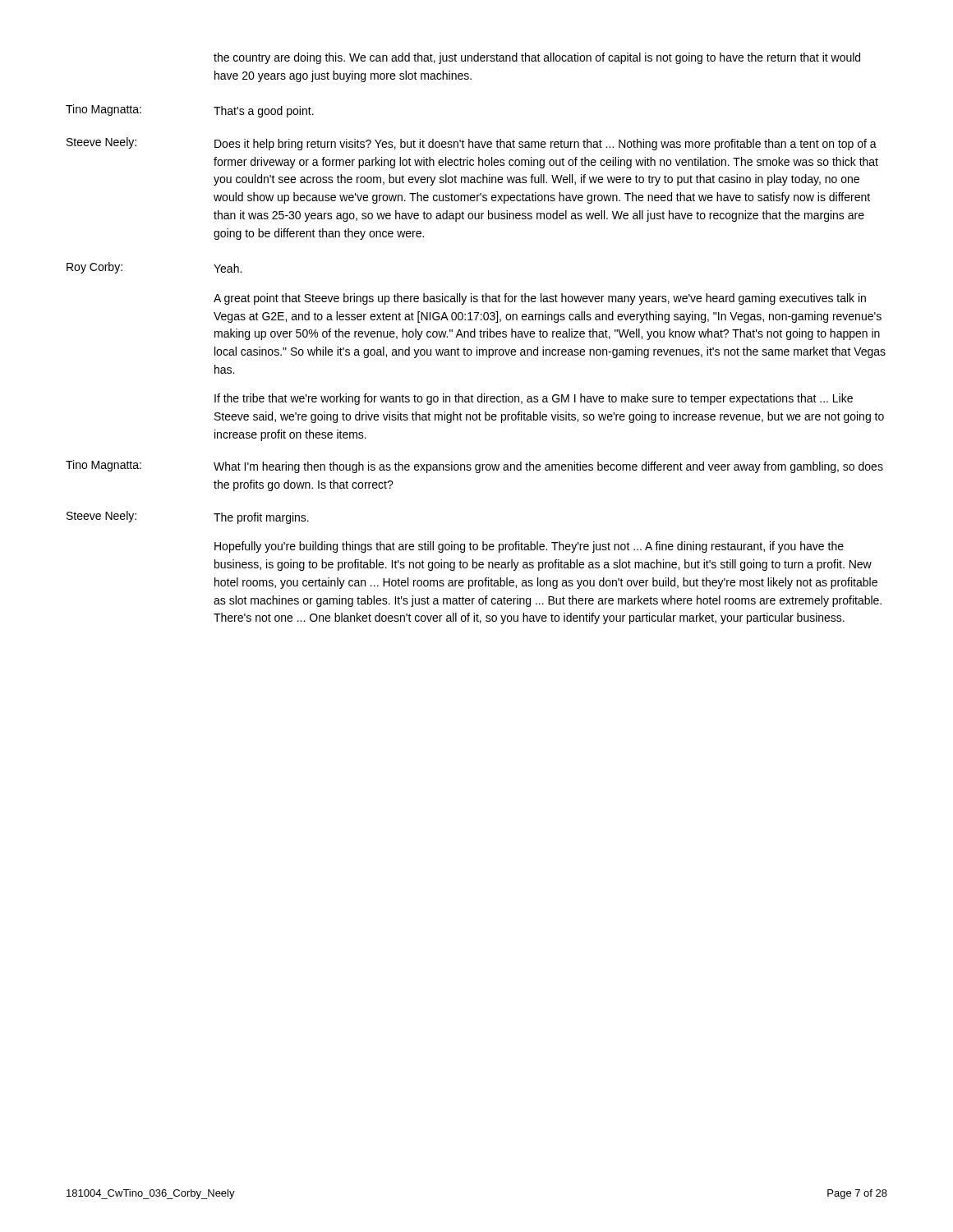Find the text containing "Roy Corby:"

(94, 267)
